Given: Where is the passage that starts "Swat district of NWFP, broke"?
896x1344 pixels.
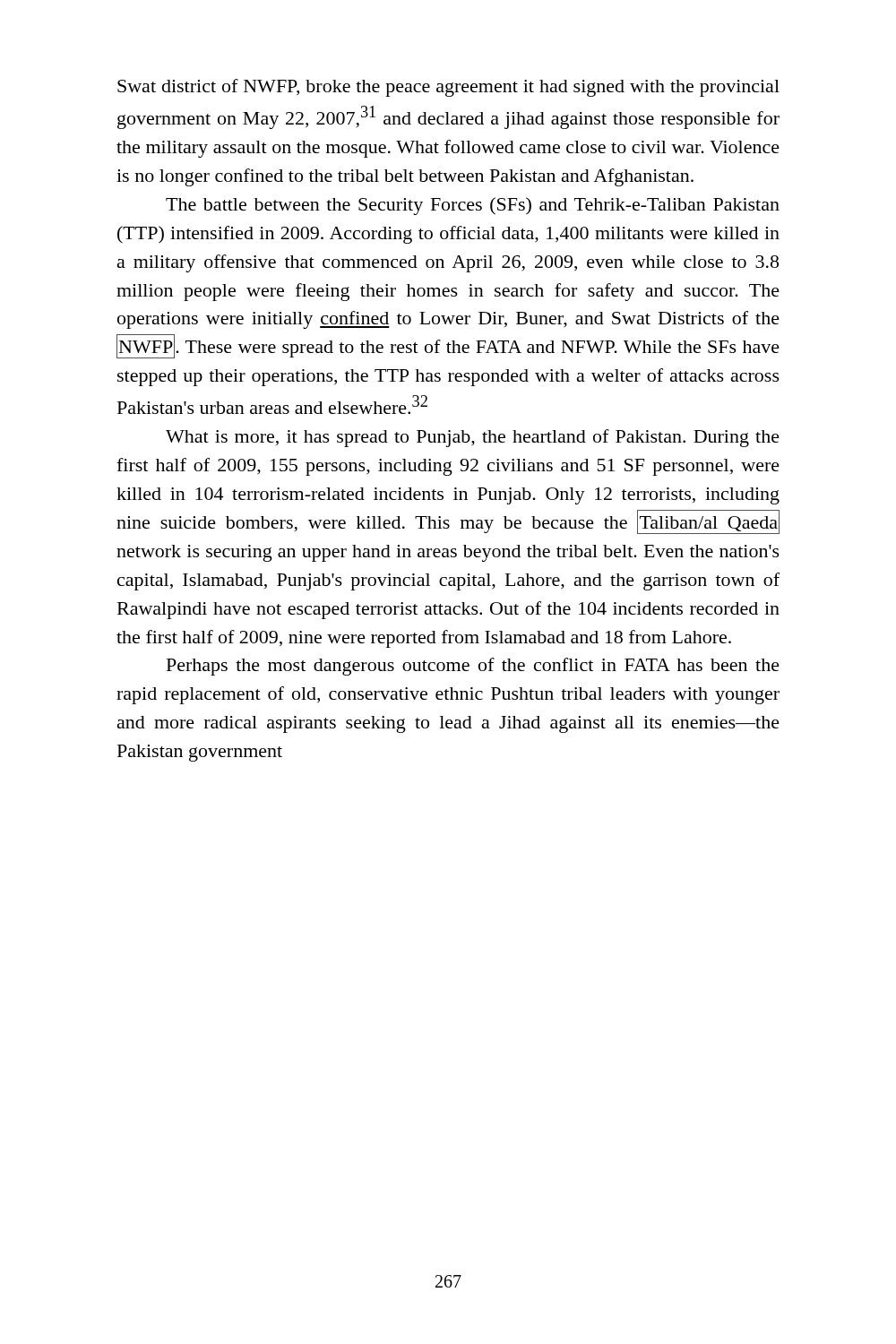Looking at the screenshot, I should (x=448, y=88).
